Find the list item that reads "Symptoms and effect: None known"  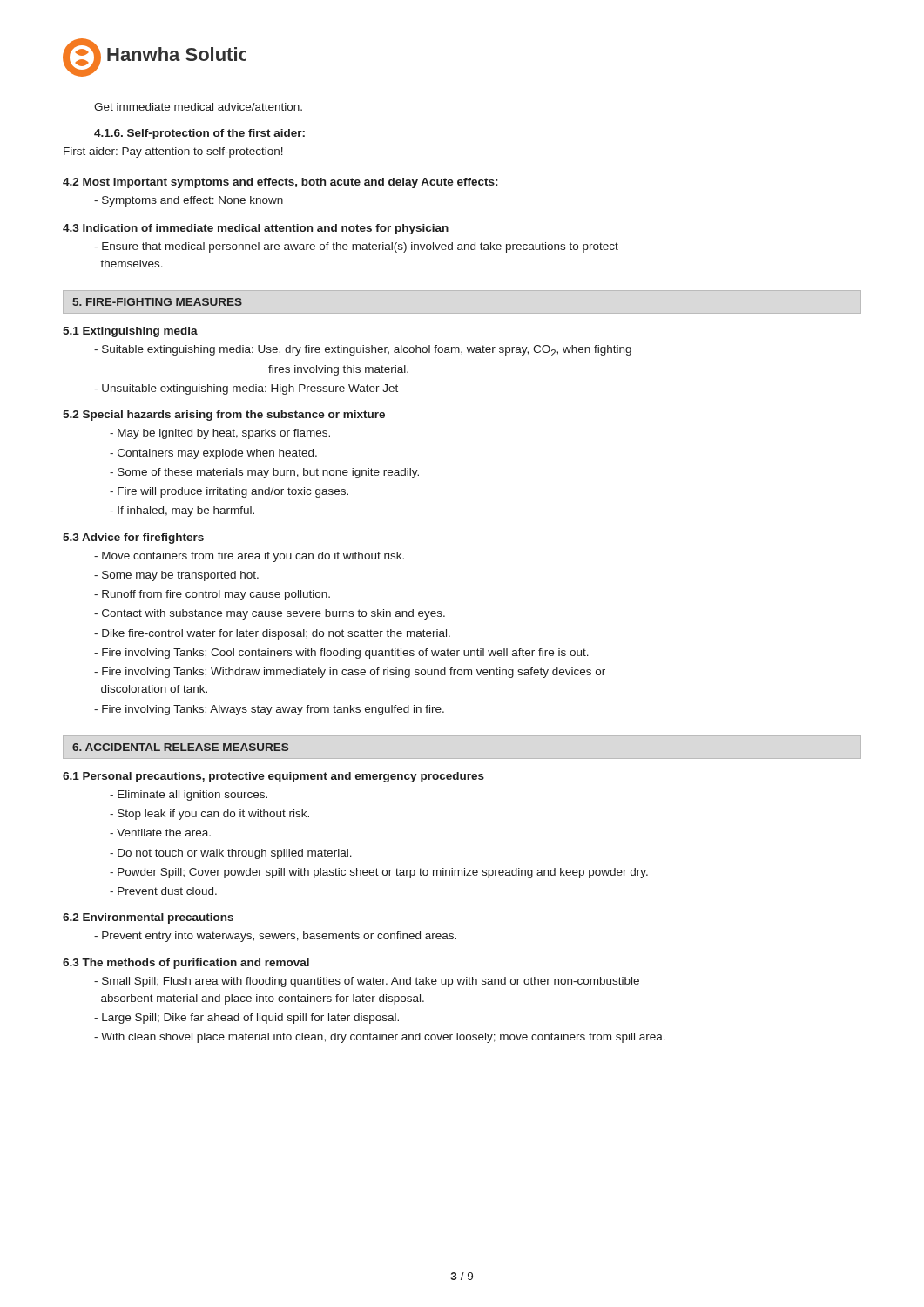click(189, 200)
